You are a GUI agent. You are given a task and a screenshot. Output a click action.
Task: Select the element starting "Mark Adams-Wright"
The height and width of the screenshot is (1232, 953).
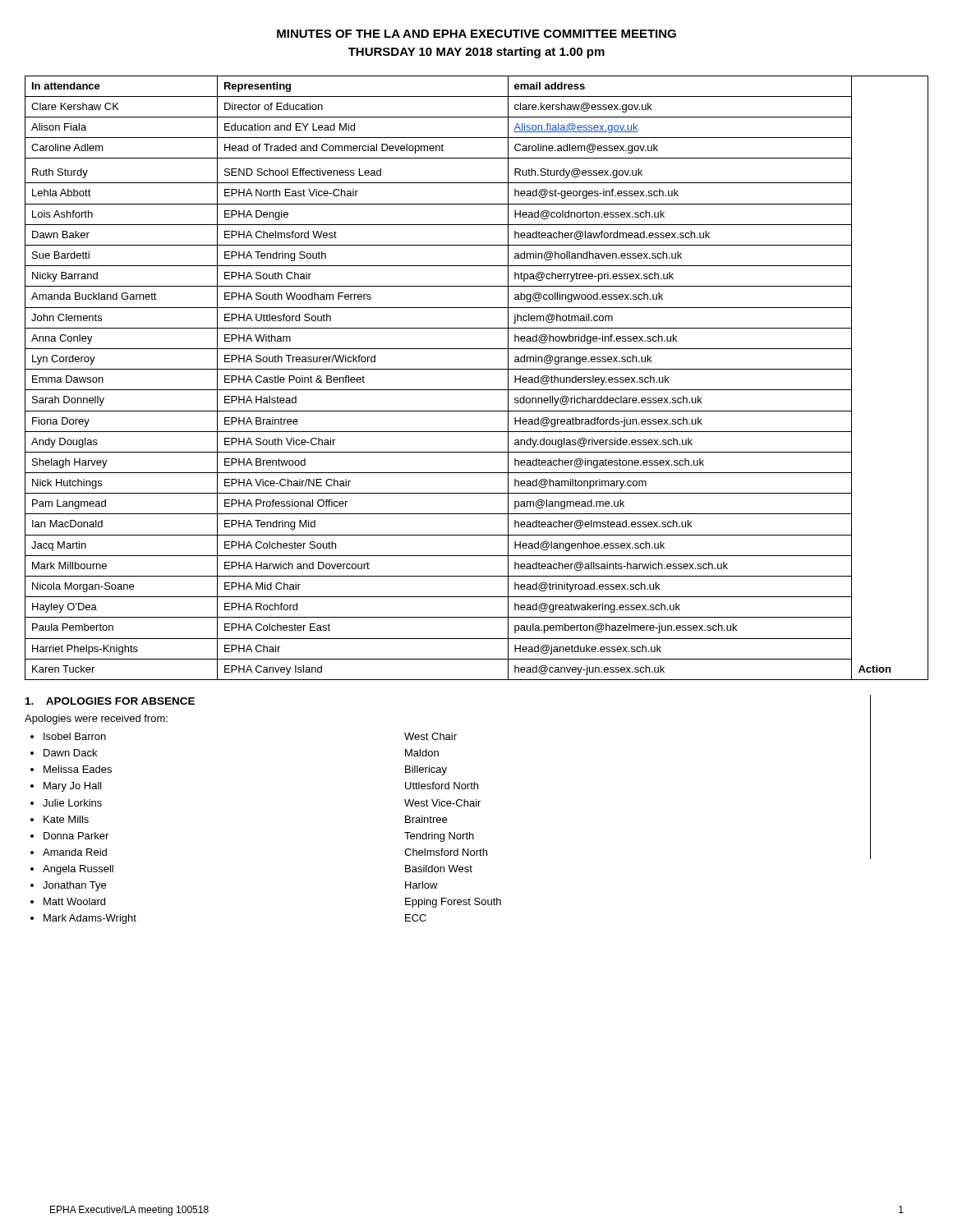(x=89, y=918)
